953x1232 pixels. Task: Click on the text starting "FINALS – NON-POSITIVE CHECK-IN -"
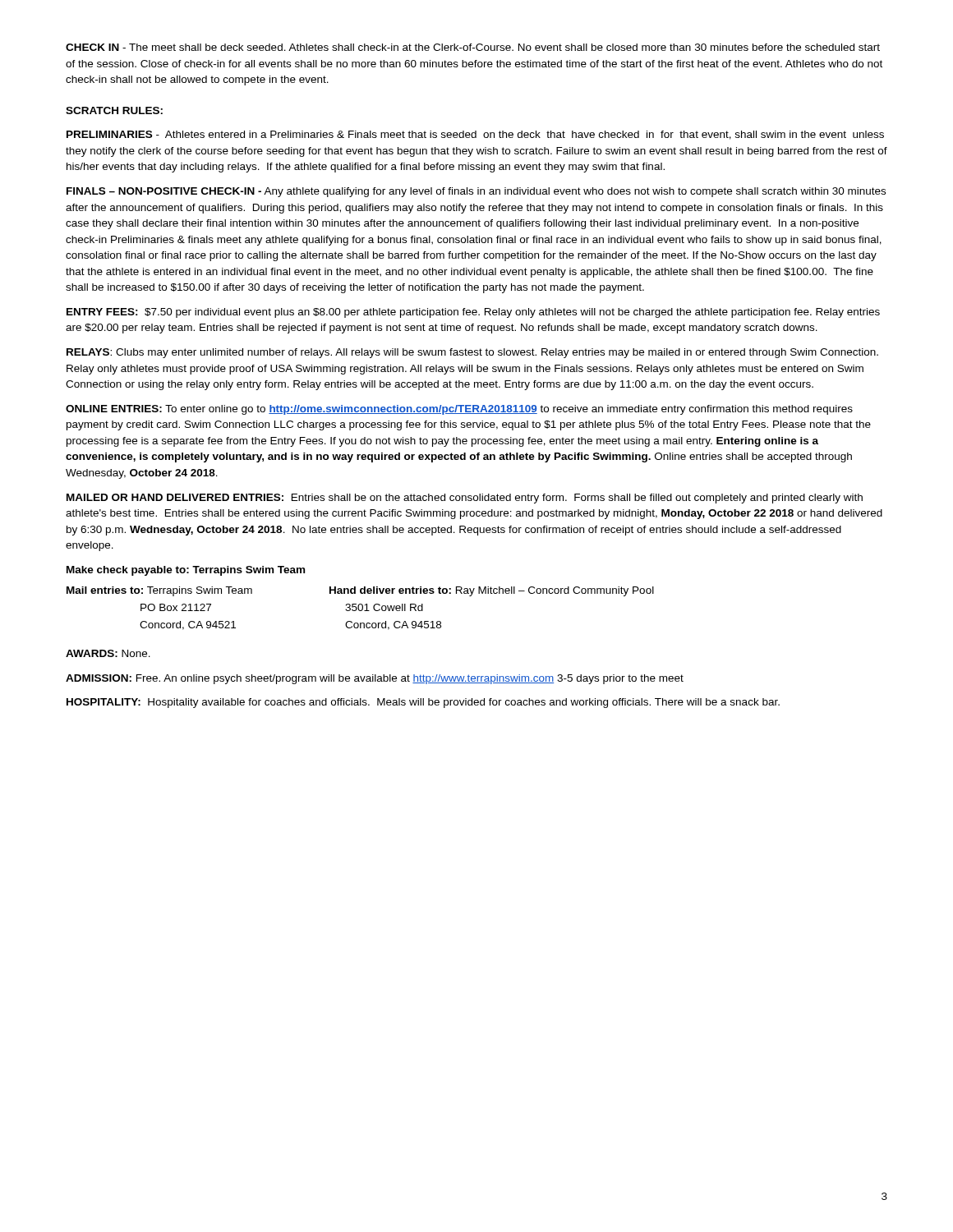tap(476, 239)
